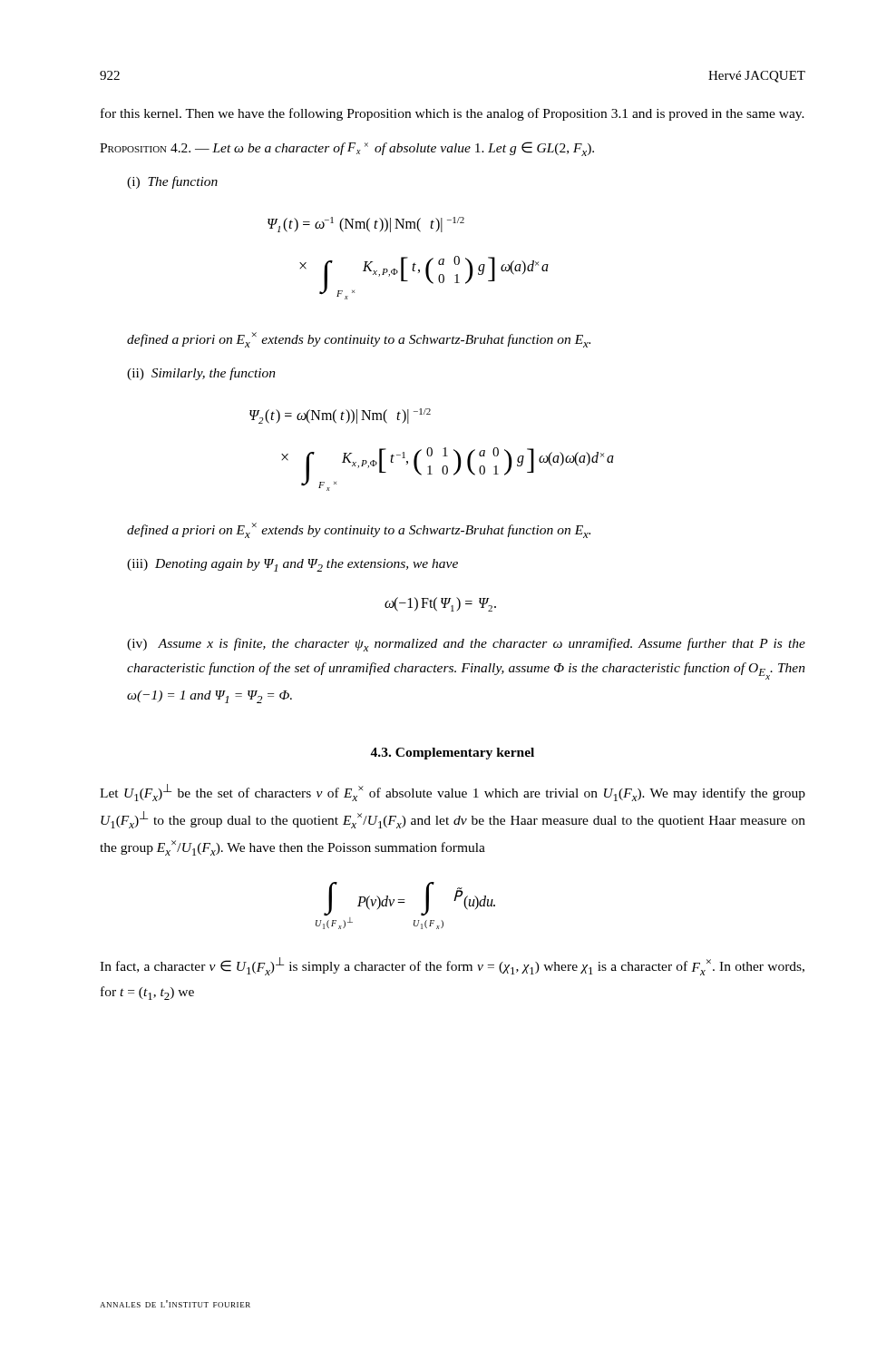Click the passage that begins "(iv) Assume x is"
Image resolution: width=896 pixels, height=1361 pixels.
tap(466, 670)
